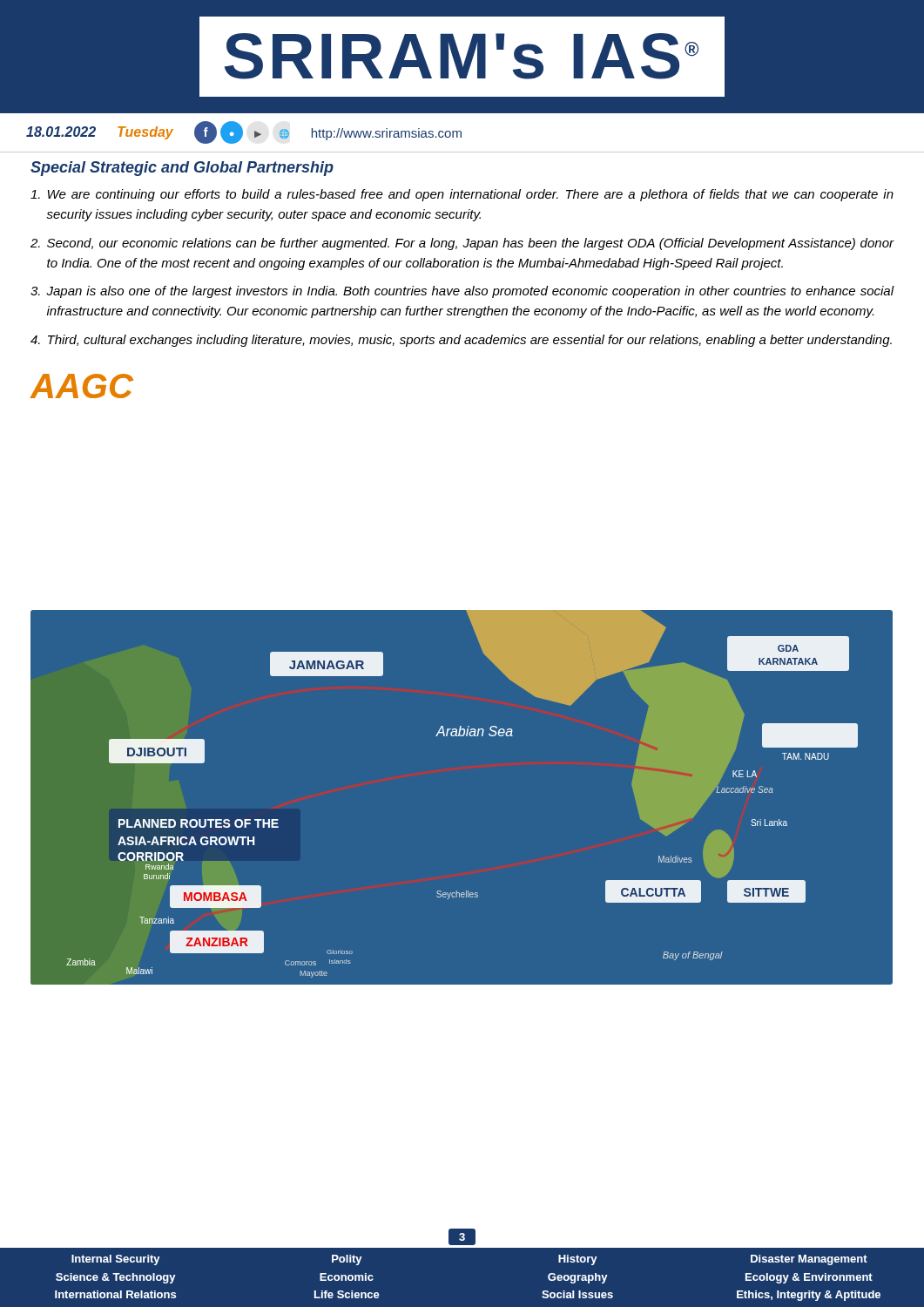
Task: Select the list item containing "4. Third, cultural exchanges including literature, movies, music,"
Action: pyautogui.click(x=462, y=339)
